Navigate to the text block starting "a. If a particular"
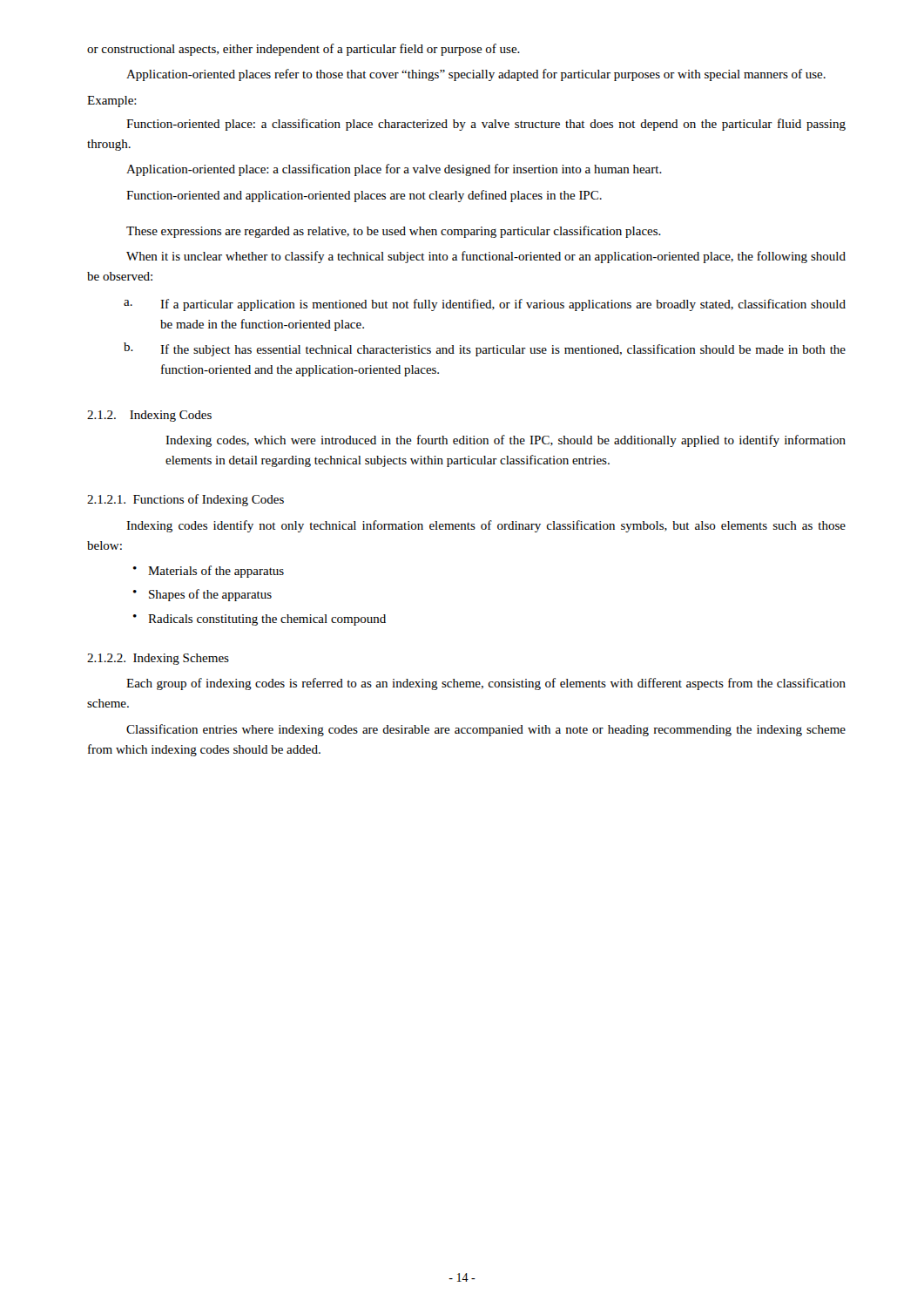The width and height of the screenshot is (924, 1307). [x=466, y=314]
